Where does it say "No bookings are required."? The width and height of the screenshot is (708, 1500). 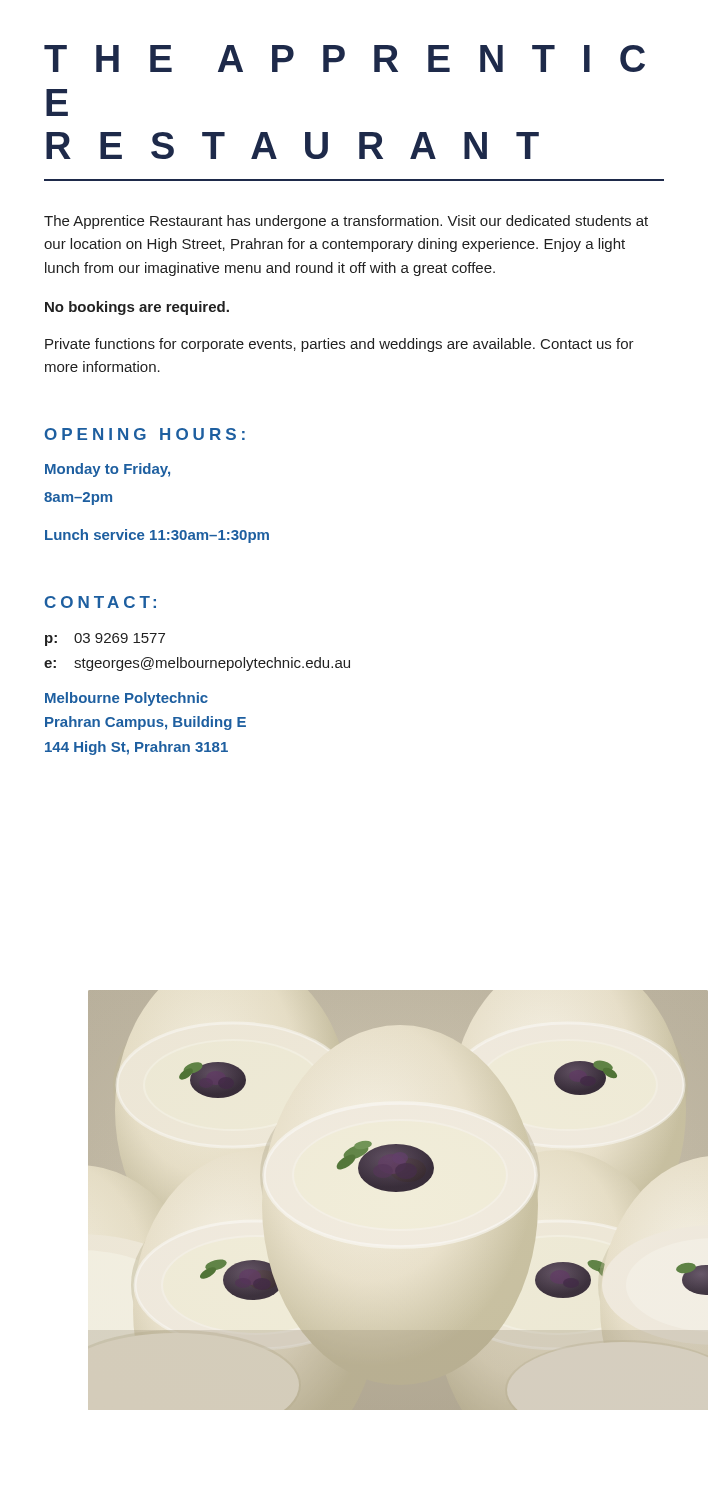coord(137,306)
